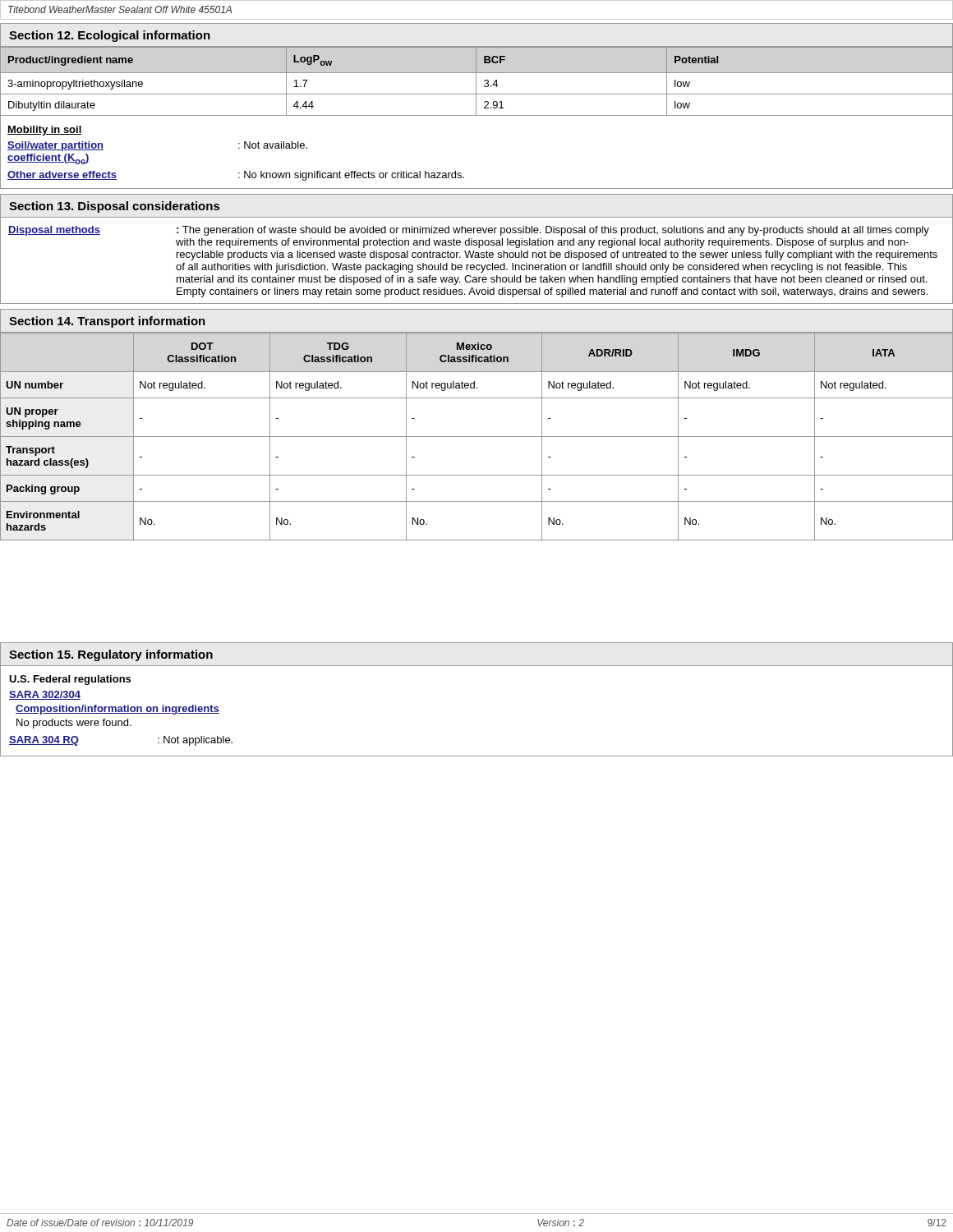The width and height of the screenshot is (953, 1232).
Task: Locate the text "SARA 302/304"
Action: point(45,695)
